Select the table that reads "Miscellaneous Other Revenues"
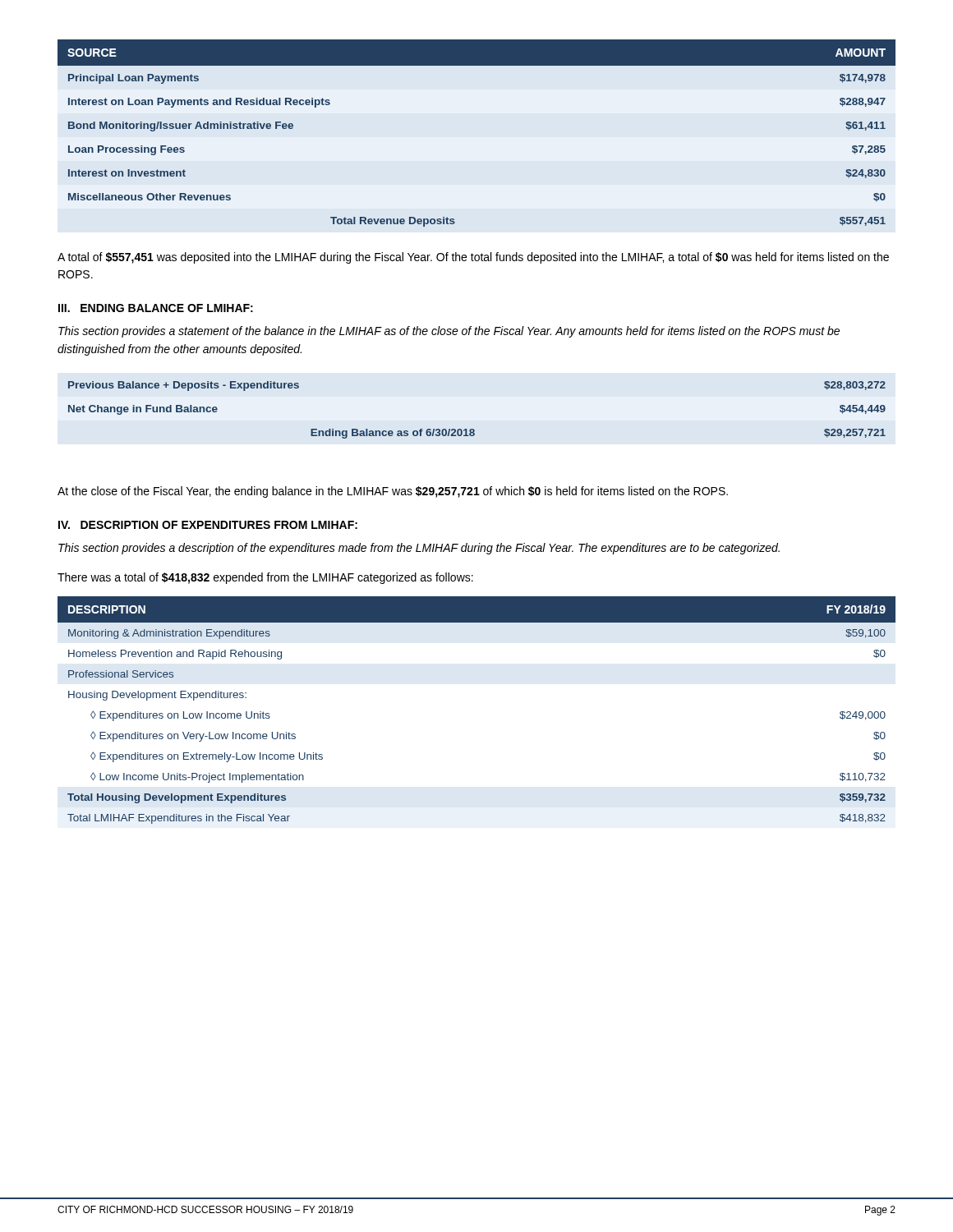 click(476, 136)
